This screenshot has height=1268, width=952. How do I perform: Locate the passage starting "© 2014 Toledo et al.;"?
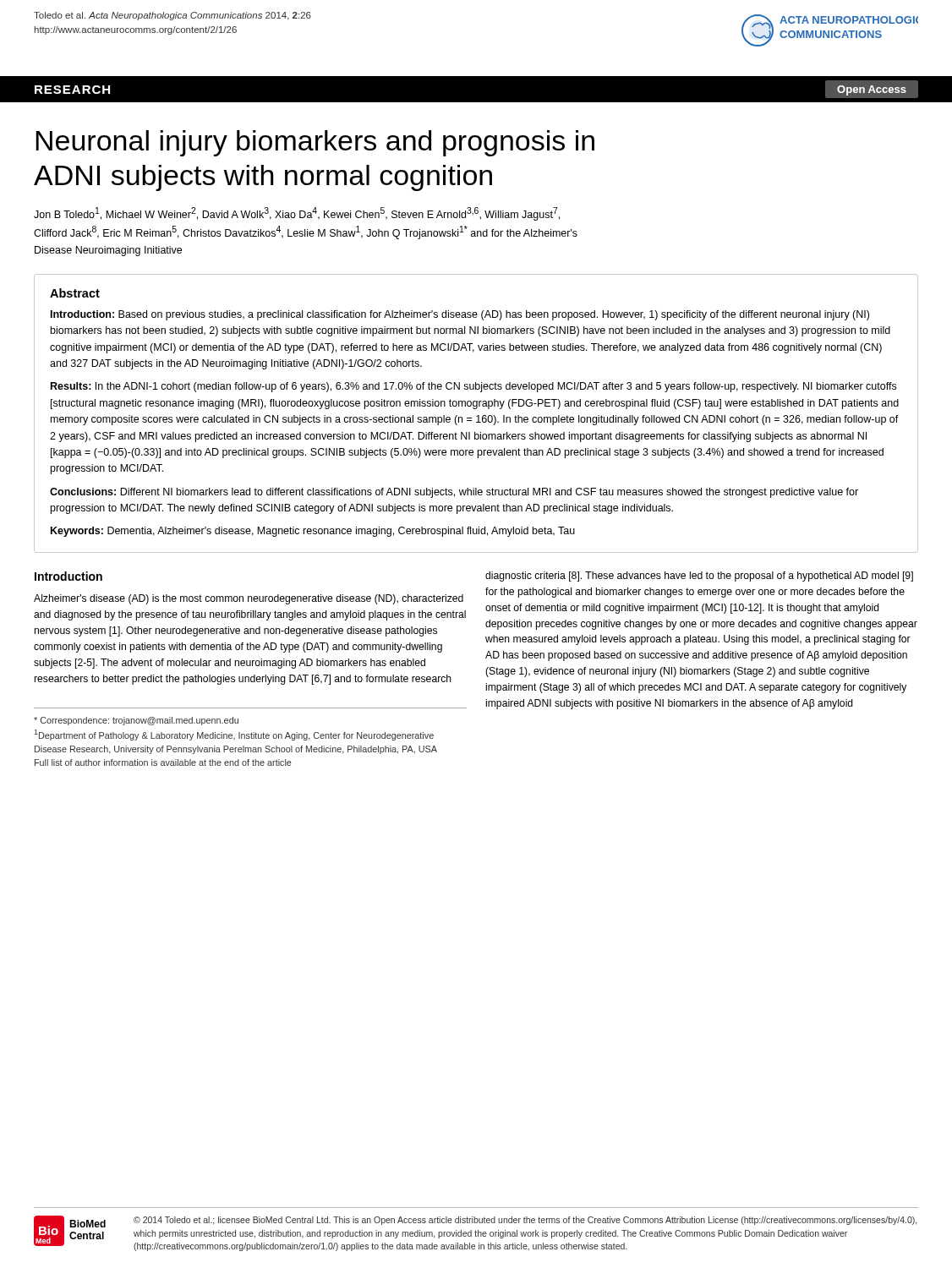(526, 1233)
